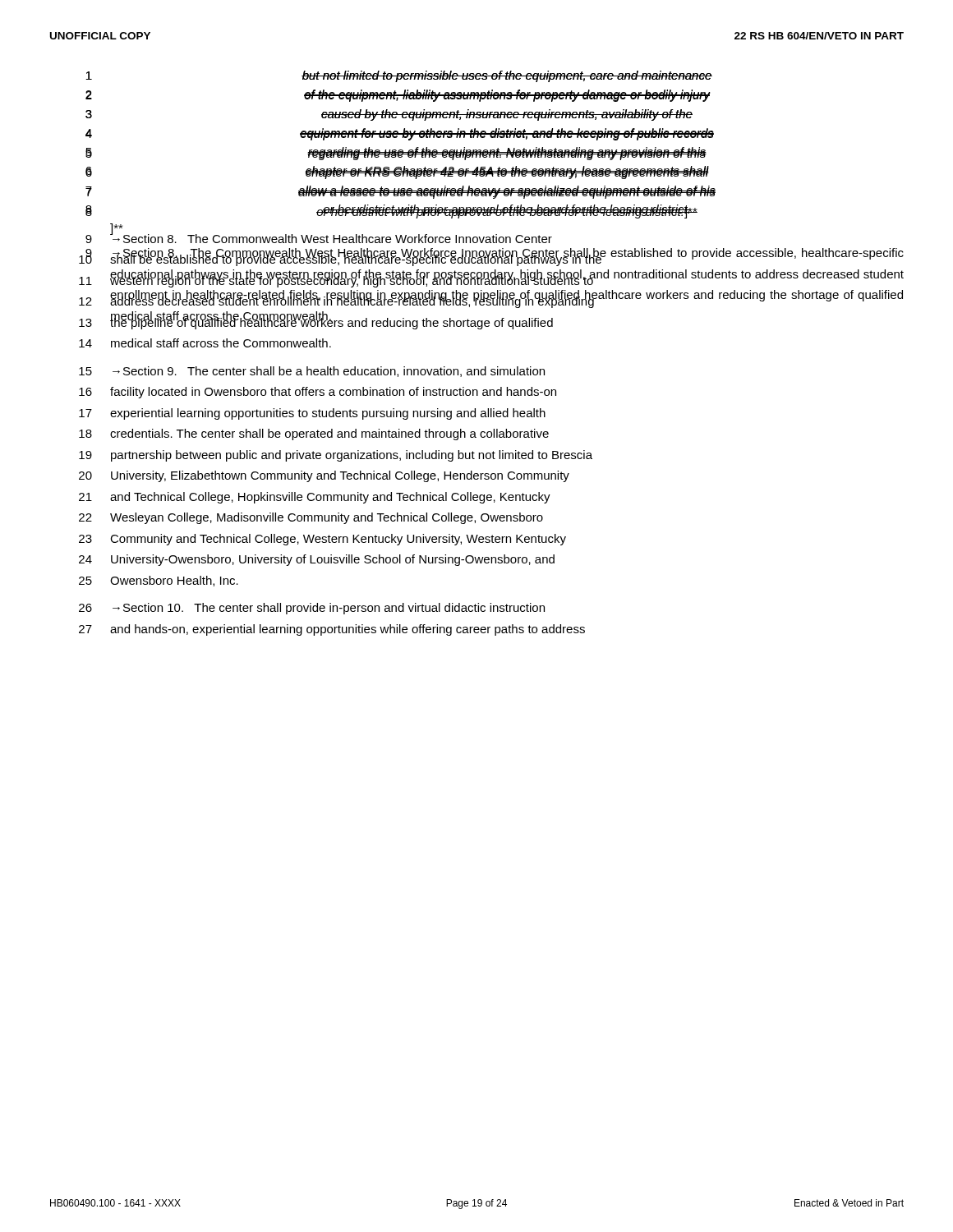The width and height of the screenshot is (953, 1232).
Task: Where is the passage that starts "7 allow a lessee to use acquired heavy"?
Action: pos(476,190)
